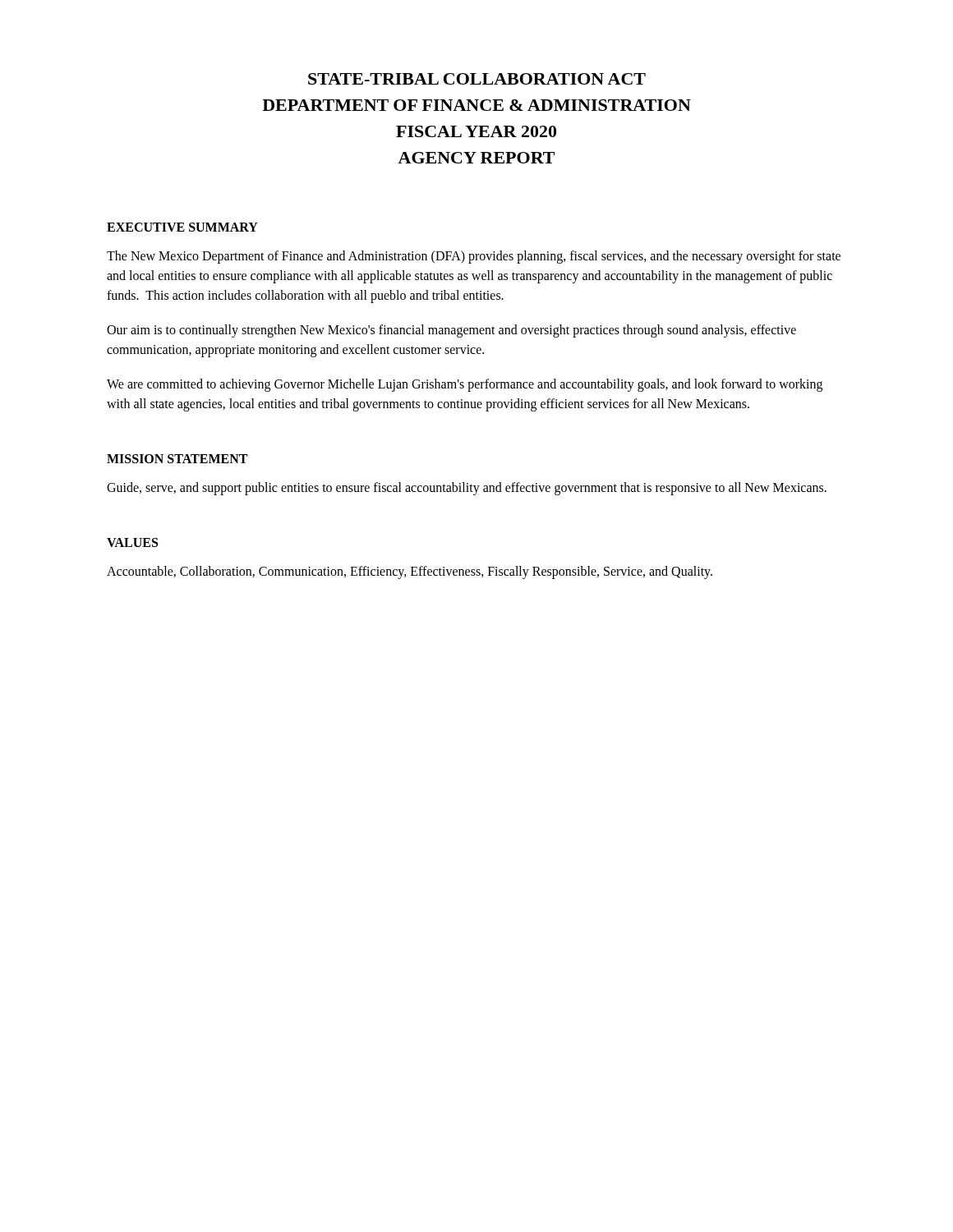This screenshot has height=1232, width=953.
Task: Find the block on this page that starts "Our aim is"
Action: point(452,339)
